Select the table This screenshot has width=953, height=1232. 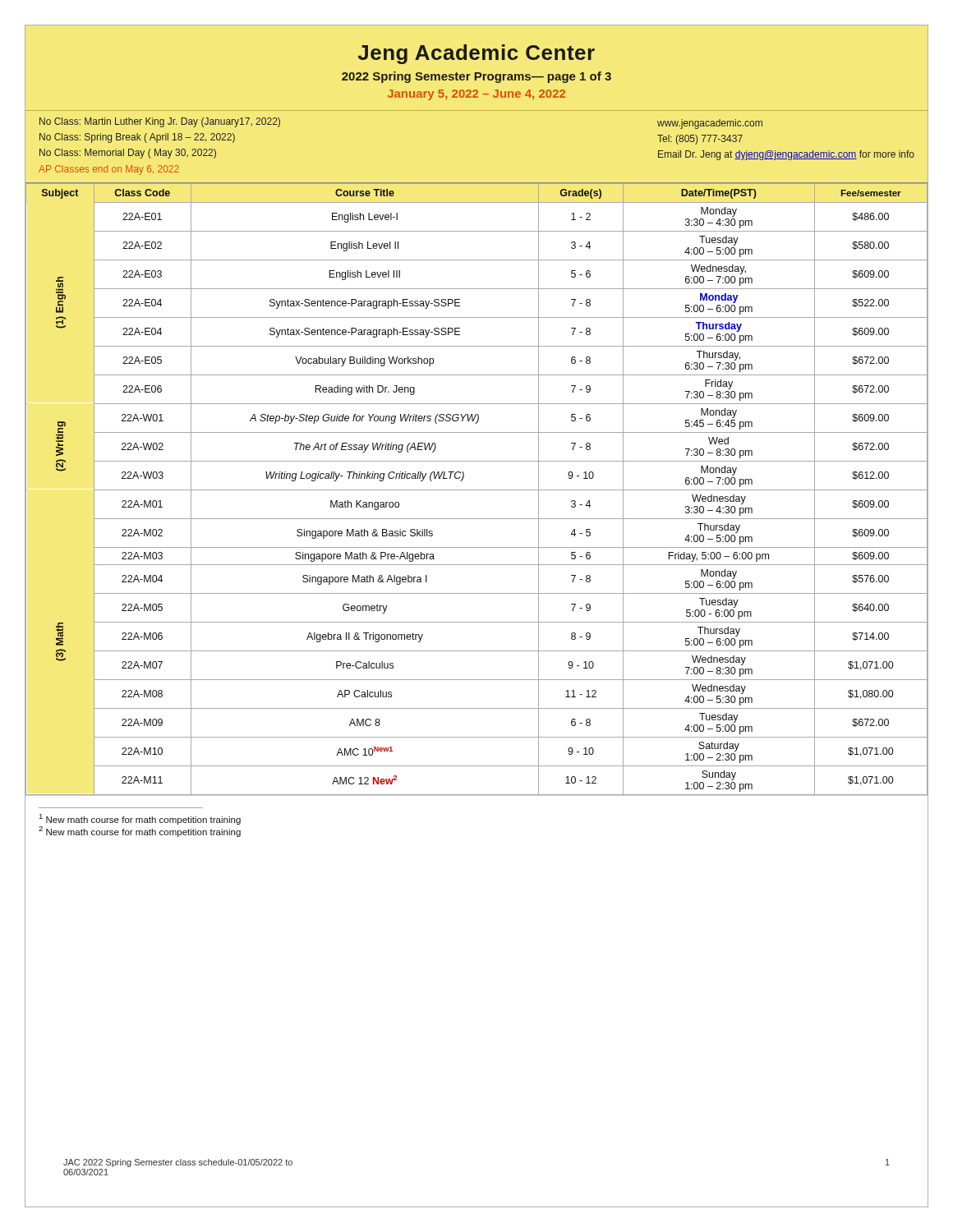tap(476, 489)
